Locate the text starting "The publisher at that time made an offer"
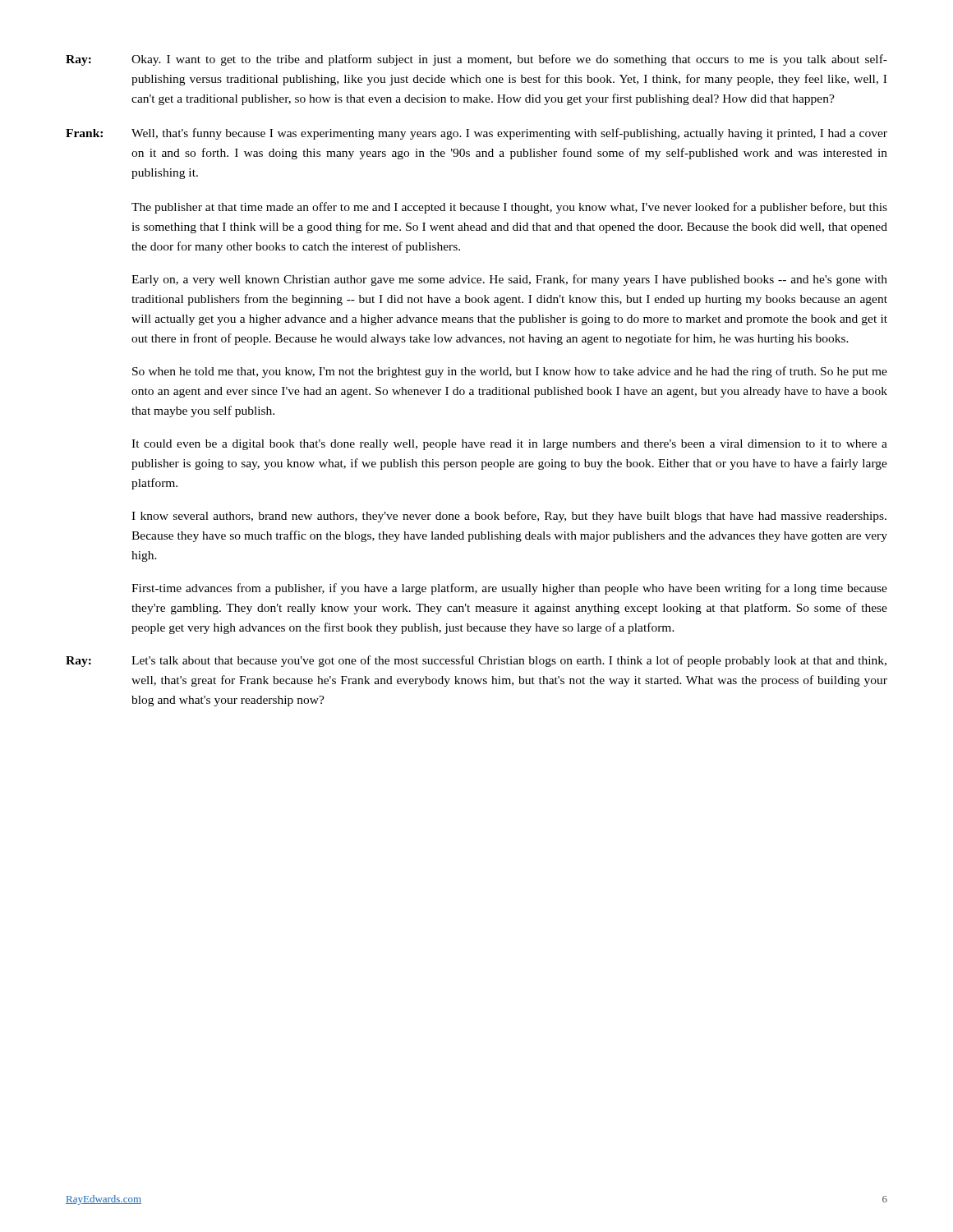 pyautogui.click(x=509, y=226)
